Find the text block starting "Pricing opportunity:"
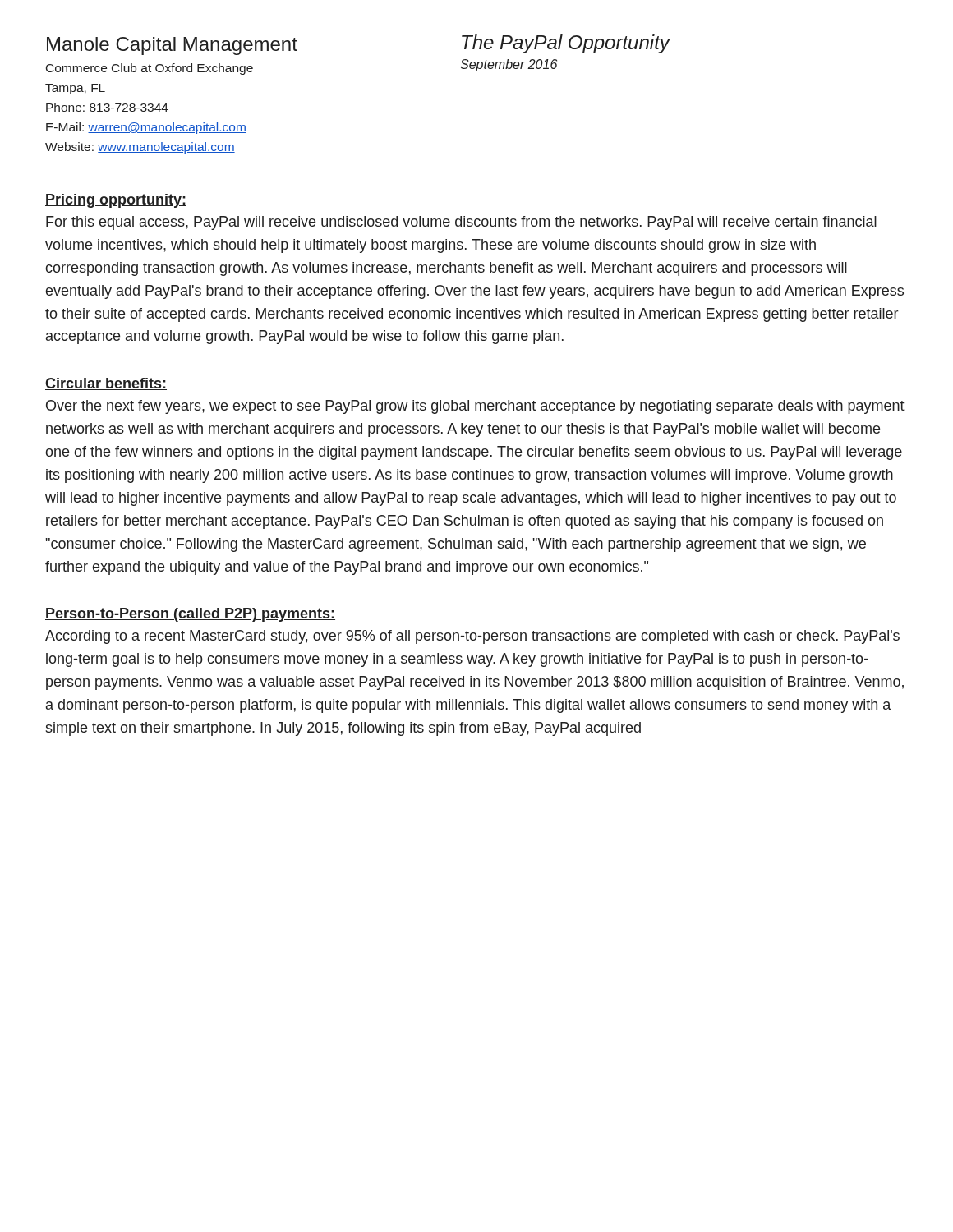 (x=116, y=200)
